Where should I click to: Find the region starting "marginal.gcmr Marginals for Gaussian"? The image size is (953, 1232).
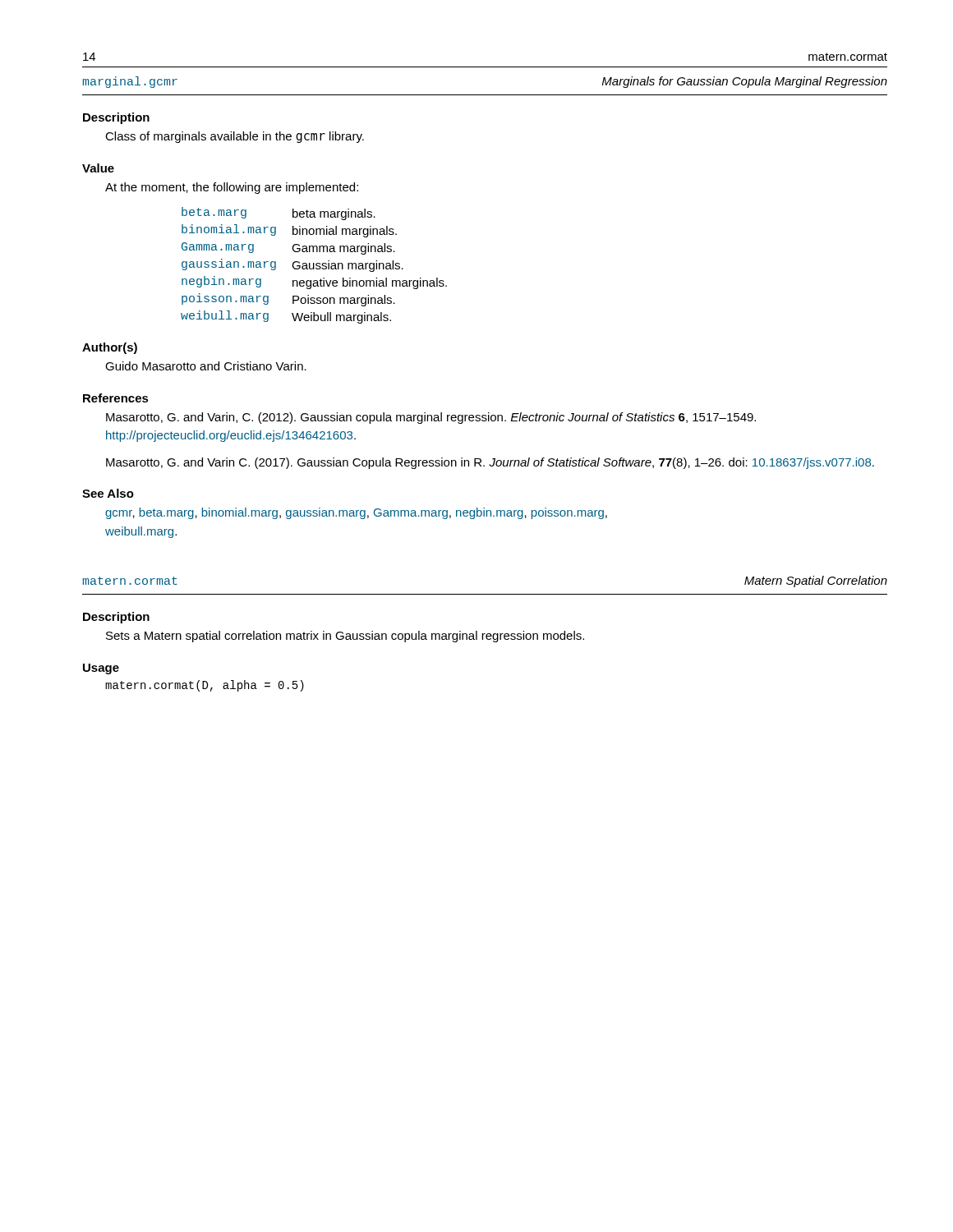tap(130, 82)
